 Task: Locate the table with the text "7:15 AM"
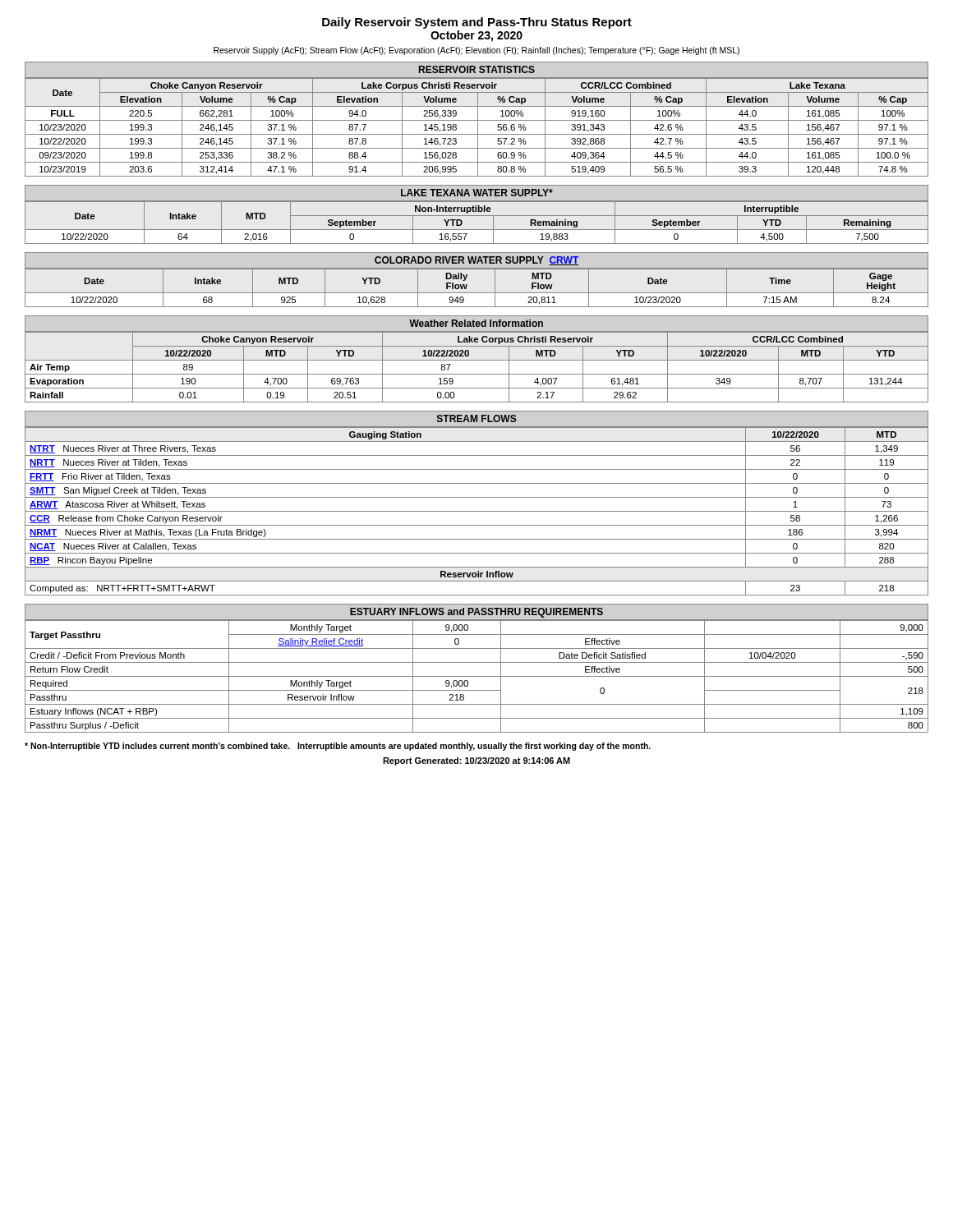click(476, 288)
